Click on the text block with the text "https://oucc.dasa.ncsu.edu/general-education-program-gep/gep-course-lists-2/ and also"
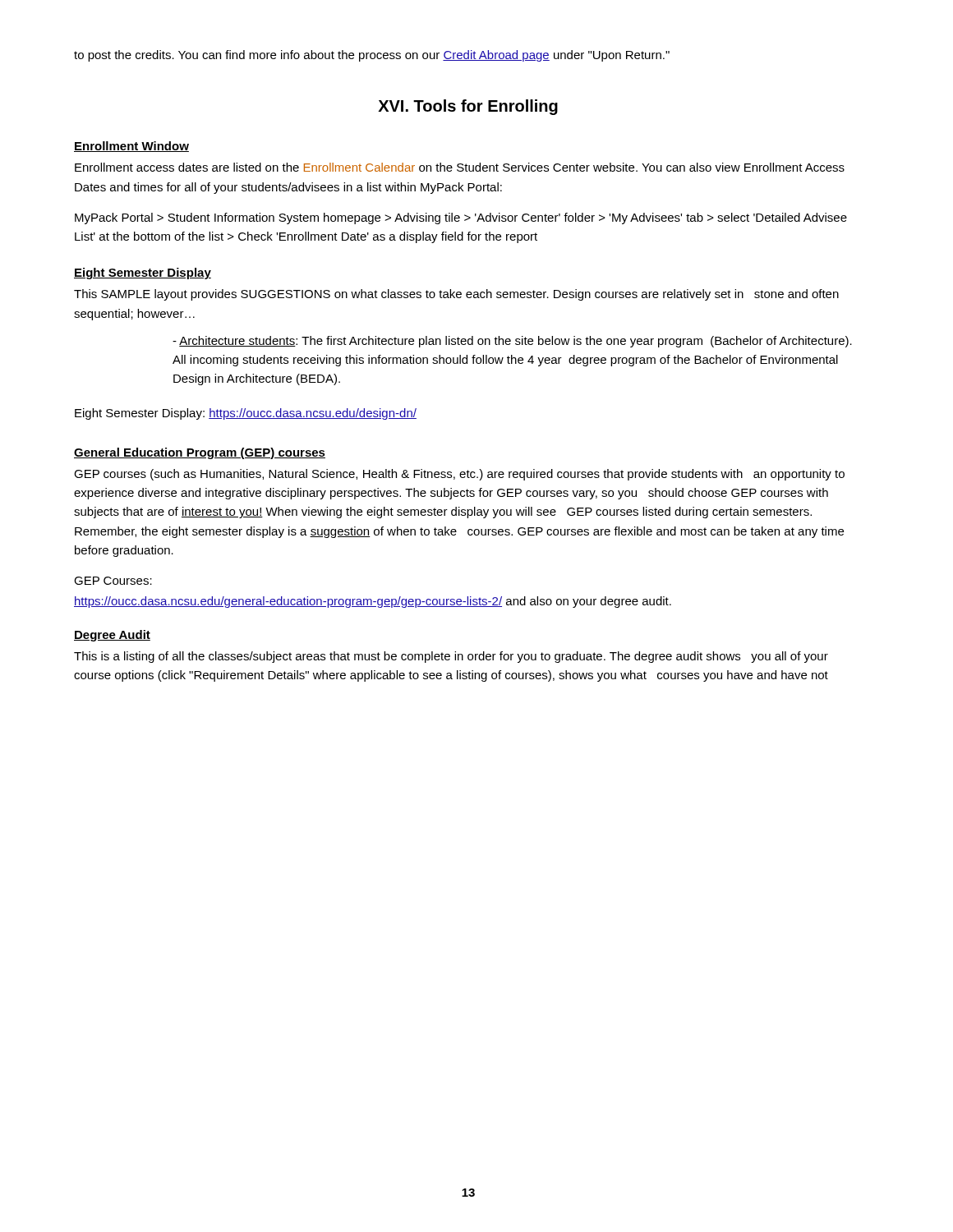 (373, 601)
